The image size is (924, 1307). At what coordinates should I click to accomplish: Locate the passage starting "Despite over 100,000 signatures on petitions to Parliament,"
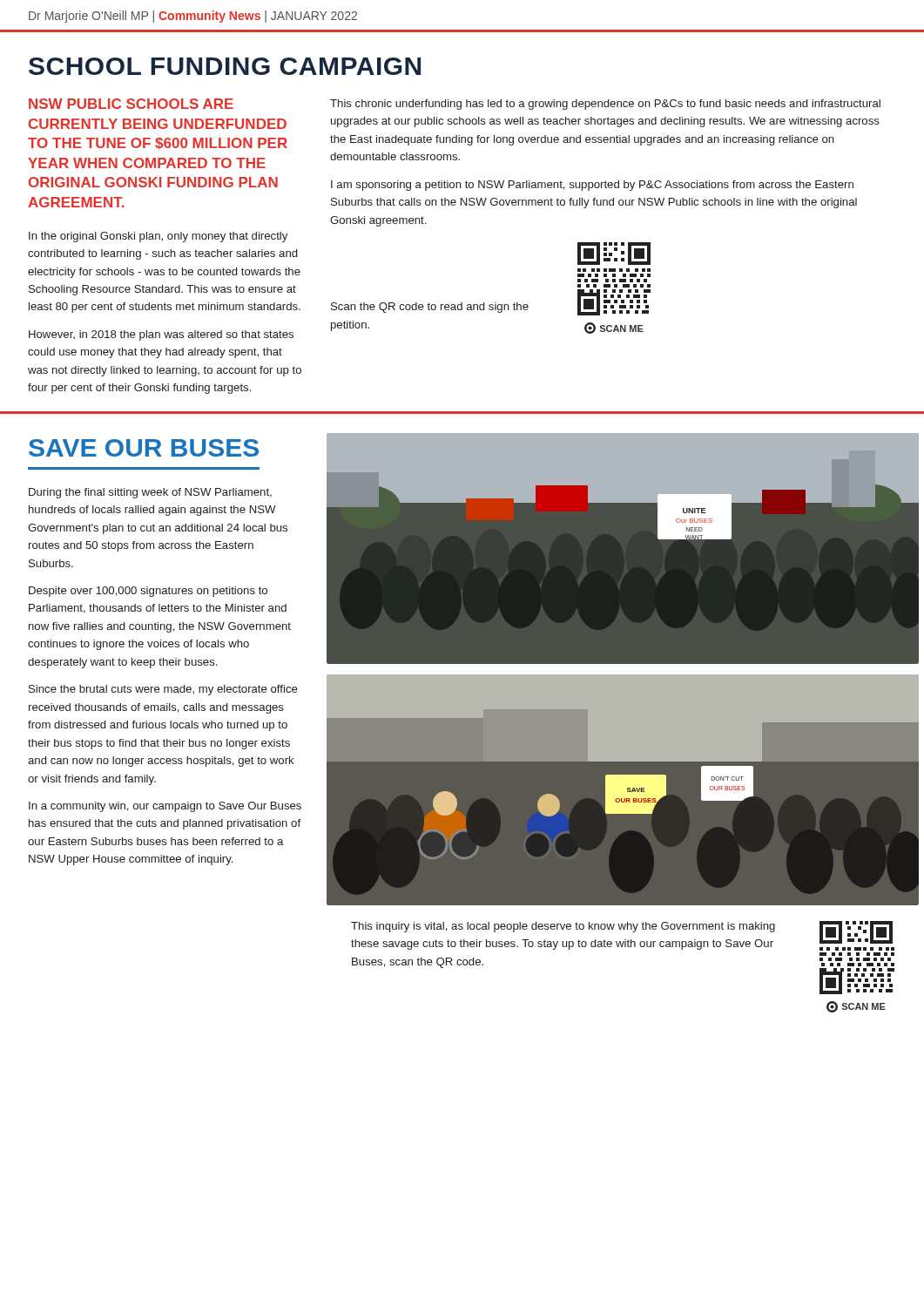(x=159, y=626)
